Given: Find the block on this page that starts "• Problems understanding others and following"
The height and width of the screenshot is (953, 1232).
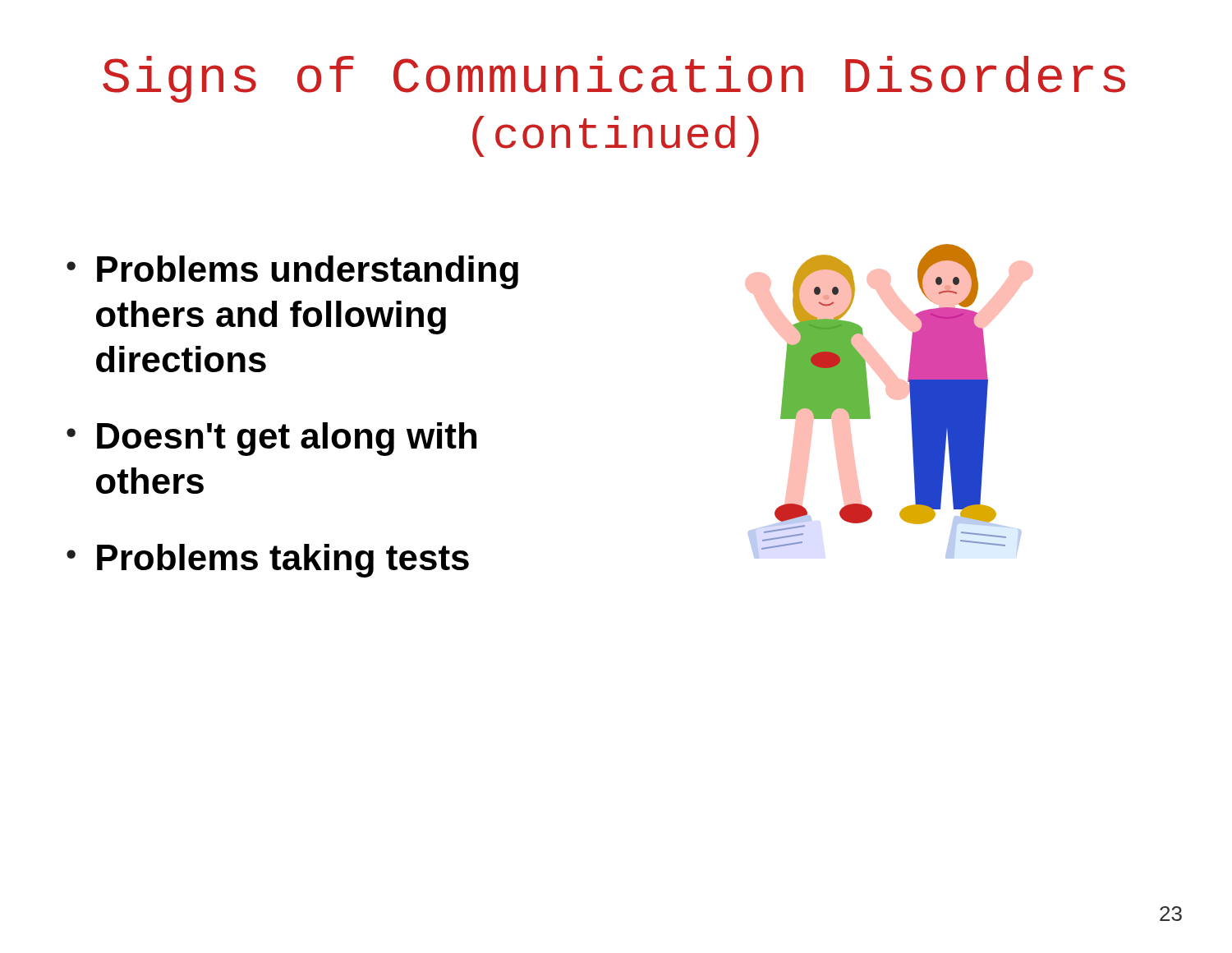Looking at the screenshot, I should pyautogui.click(x=304, y=314).
